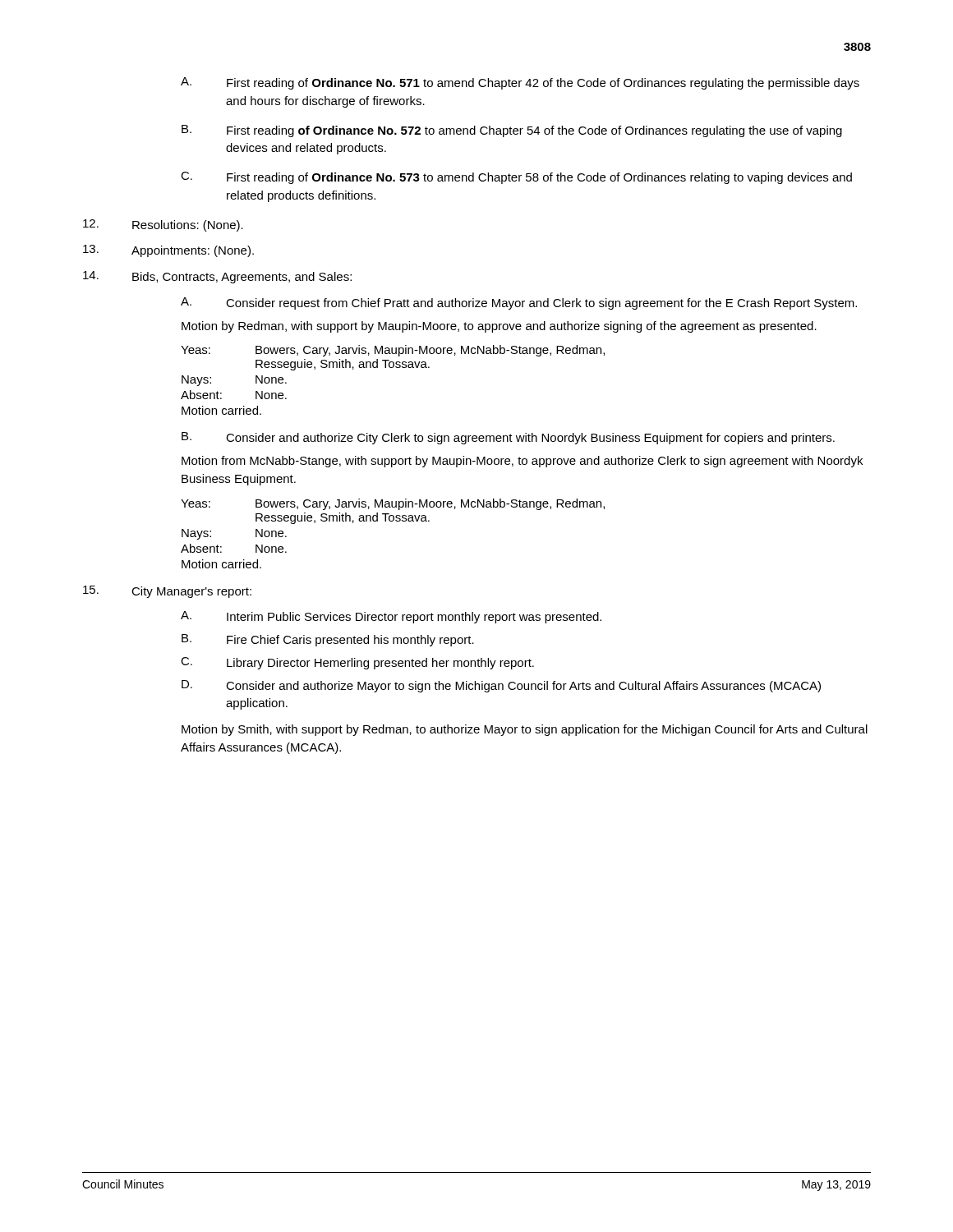Navigate to the passage starting "B. First reading"
Viewport: 953px width, 1232px height.
click(x=476, y=139)
